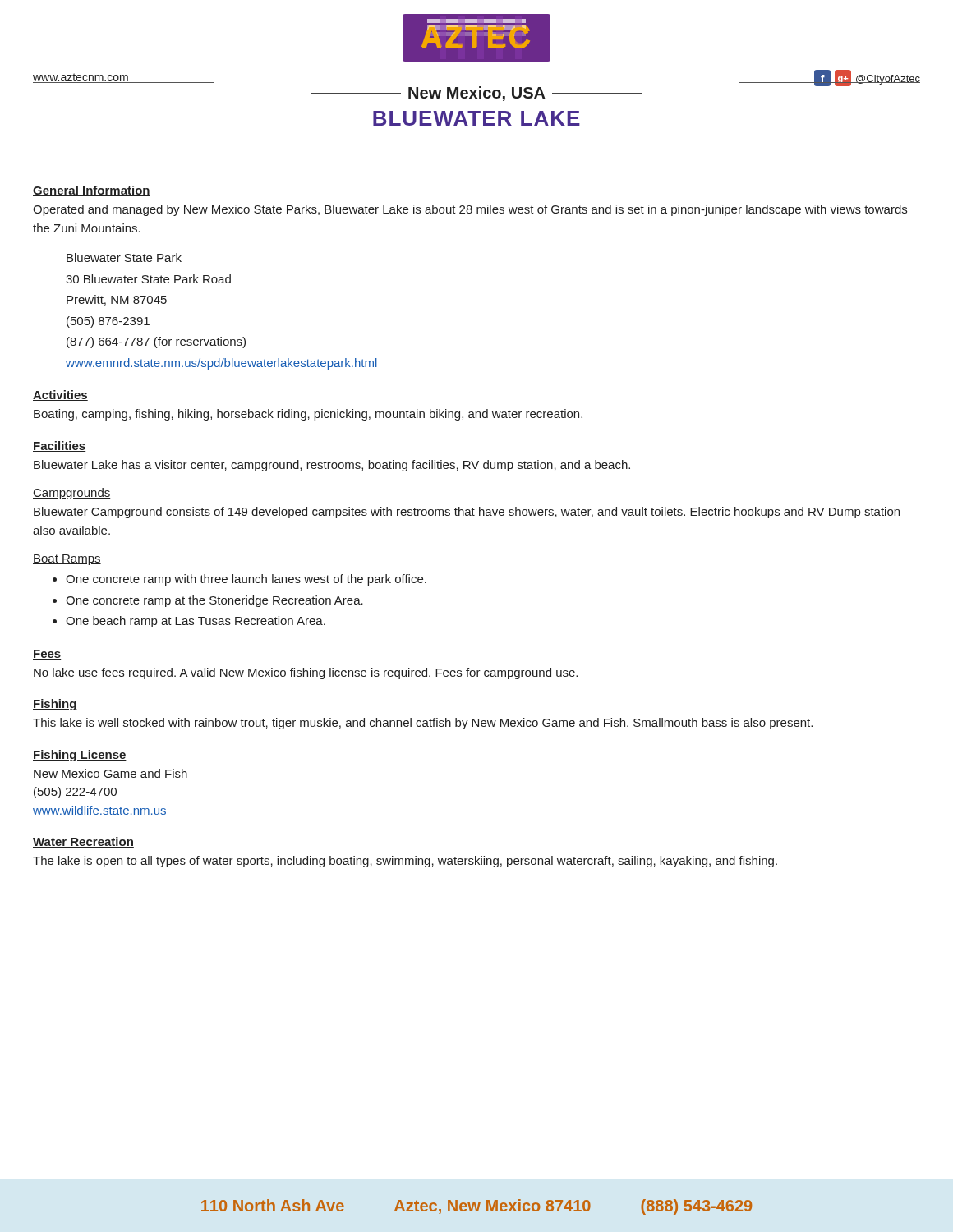Screen dimensions: 1232x953
Task: Click on the block starting "Operated and managed by New Mexico State Parks,"
Action: [x=470, y=218]
